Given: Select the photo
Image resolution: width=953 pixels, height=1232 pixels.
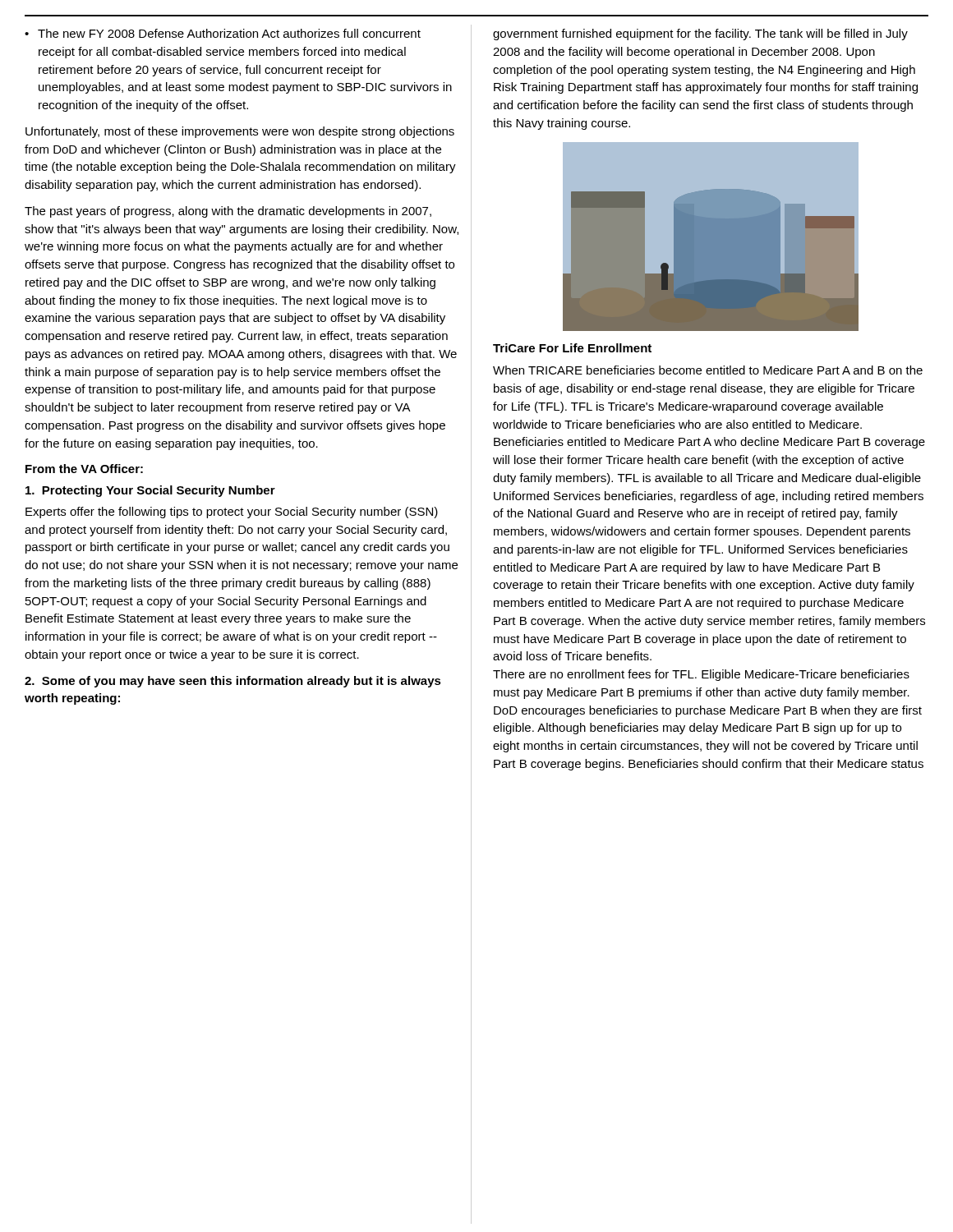Looking at the screenshot, I should pos(711,236).
